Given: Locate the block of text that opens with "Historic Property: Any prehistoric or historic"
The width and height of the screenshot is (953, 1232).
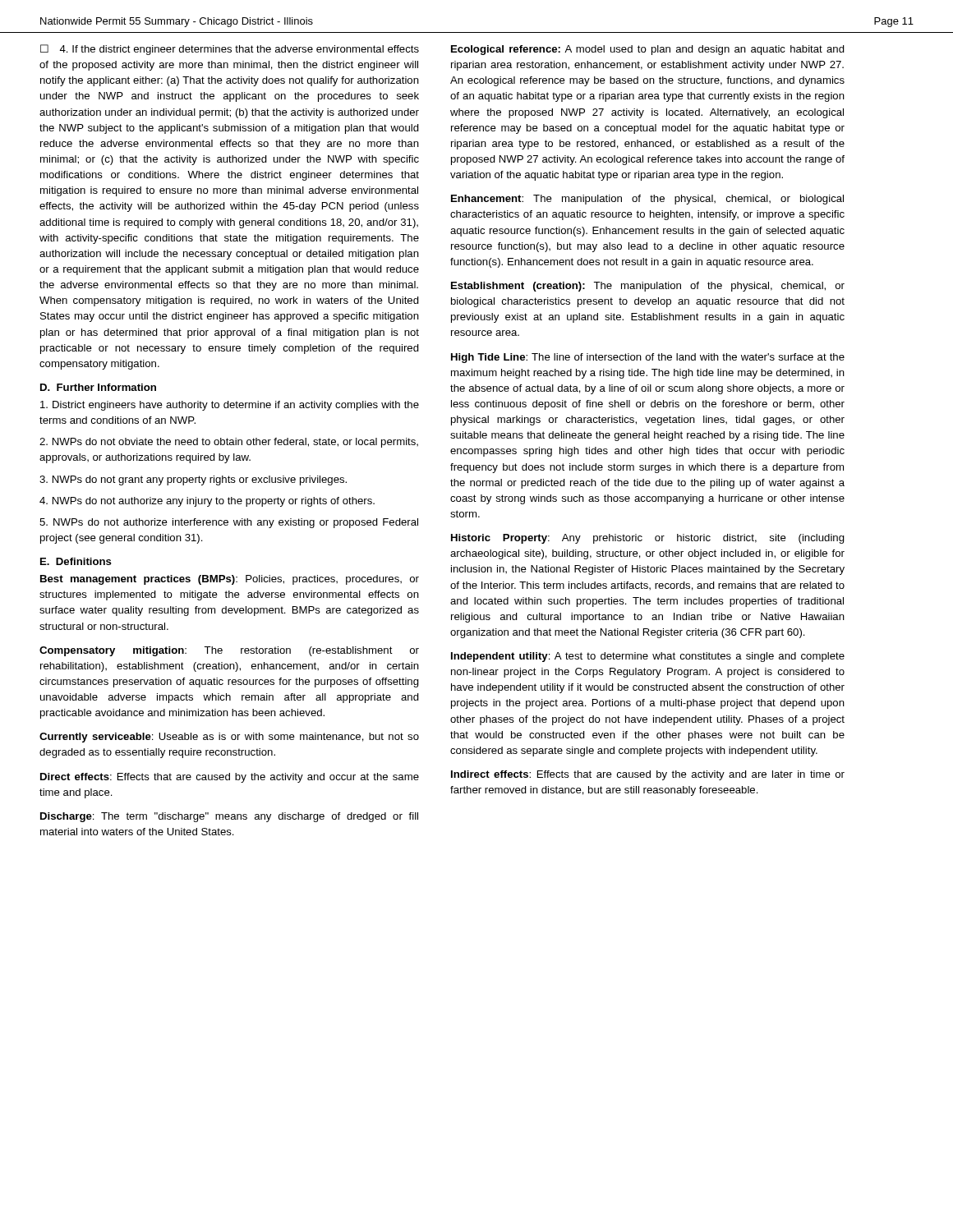Looking at the screenshot, I should click(x=647, y=585).
